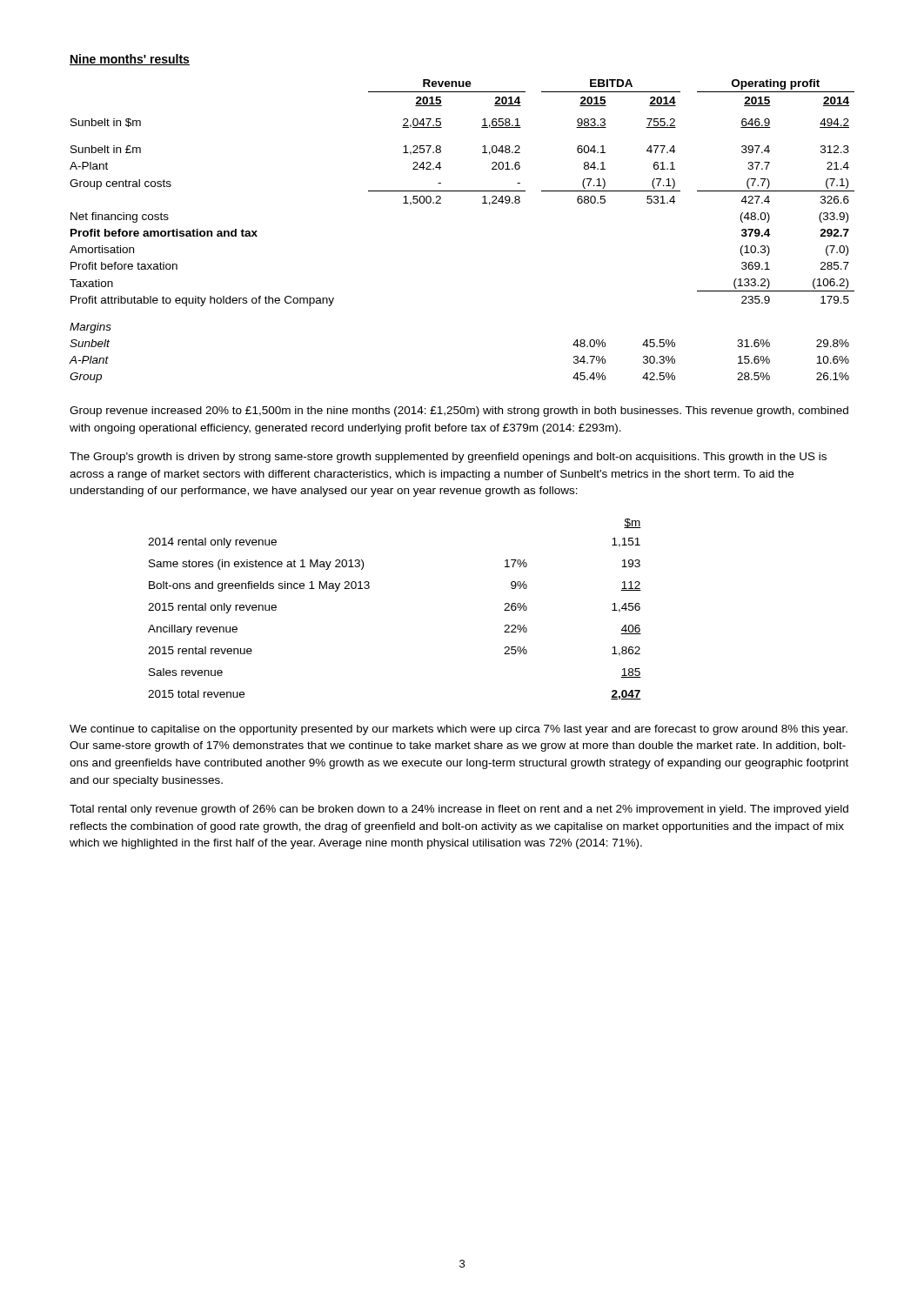This screenshot has width=924, height=1305.
Task: Select the table that reads "Sales revenue"
Action: (x=462, y=608)
